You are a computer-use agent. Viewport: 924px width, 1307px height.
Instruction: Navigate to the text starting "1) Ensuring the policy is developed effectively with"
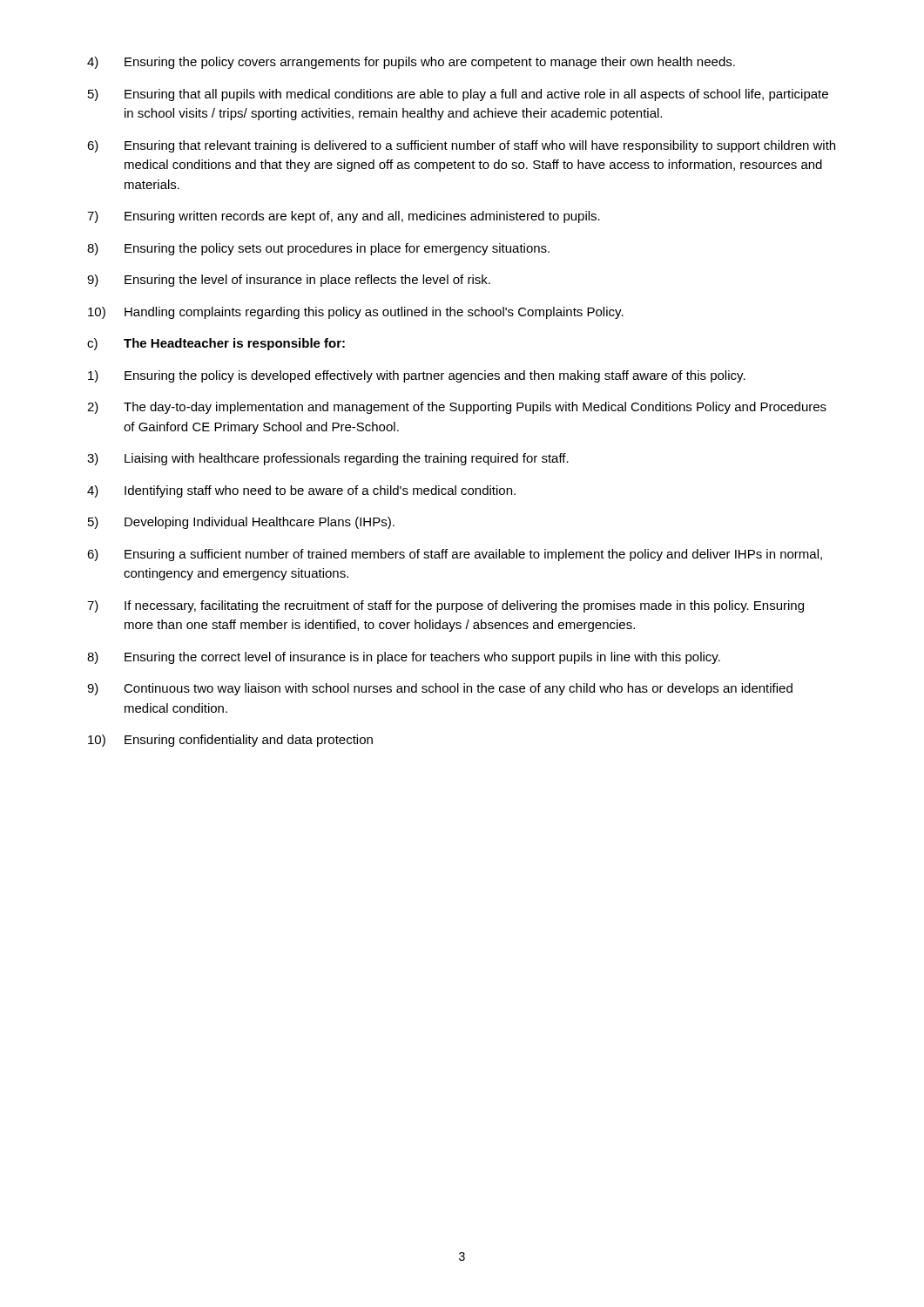[x=462, y=375]
